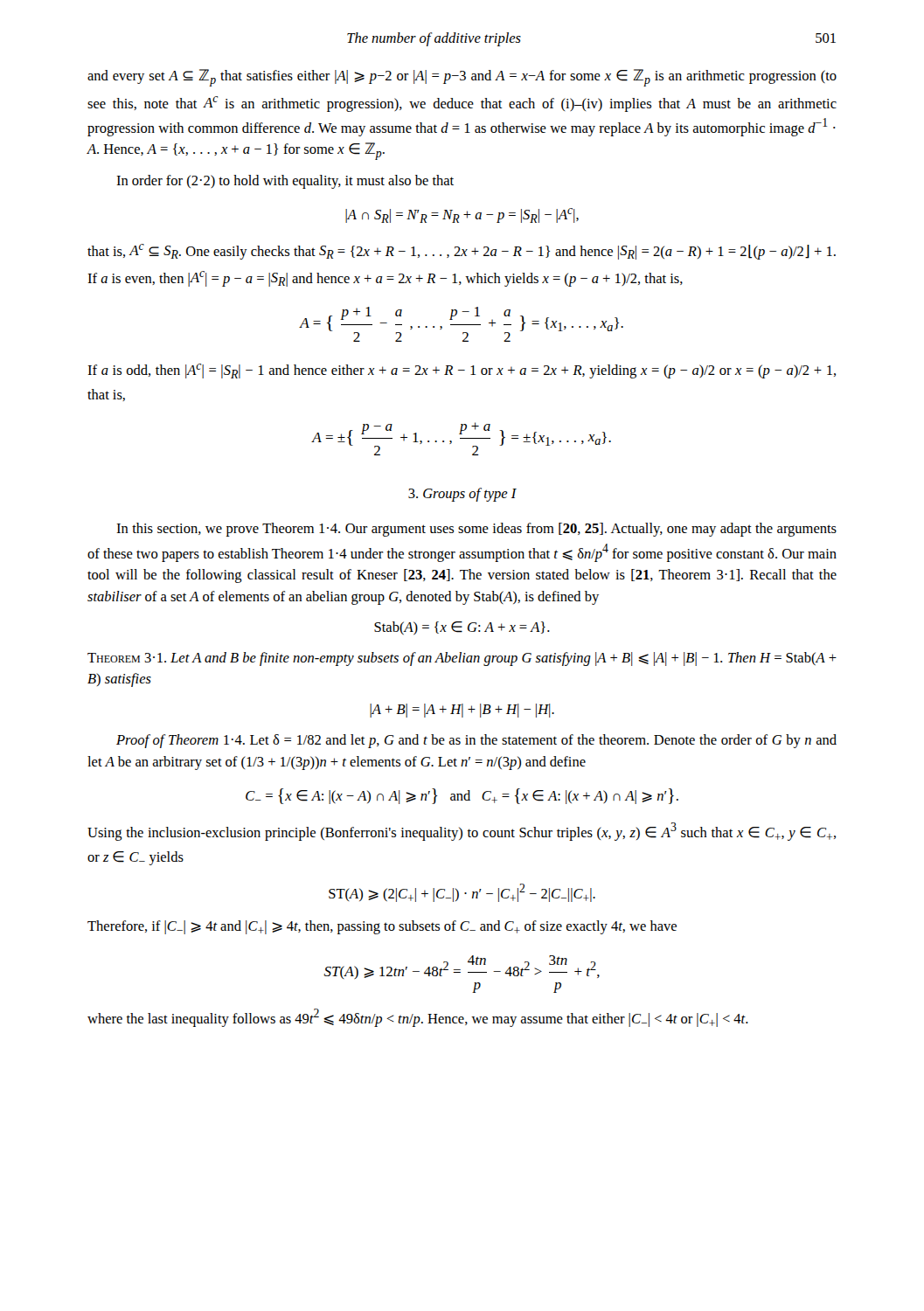The width and height of the screenshot is (924, 1311).
Task: Find the formula on this page that starts "C− = {x ∈ A:"
Action: 462,796
